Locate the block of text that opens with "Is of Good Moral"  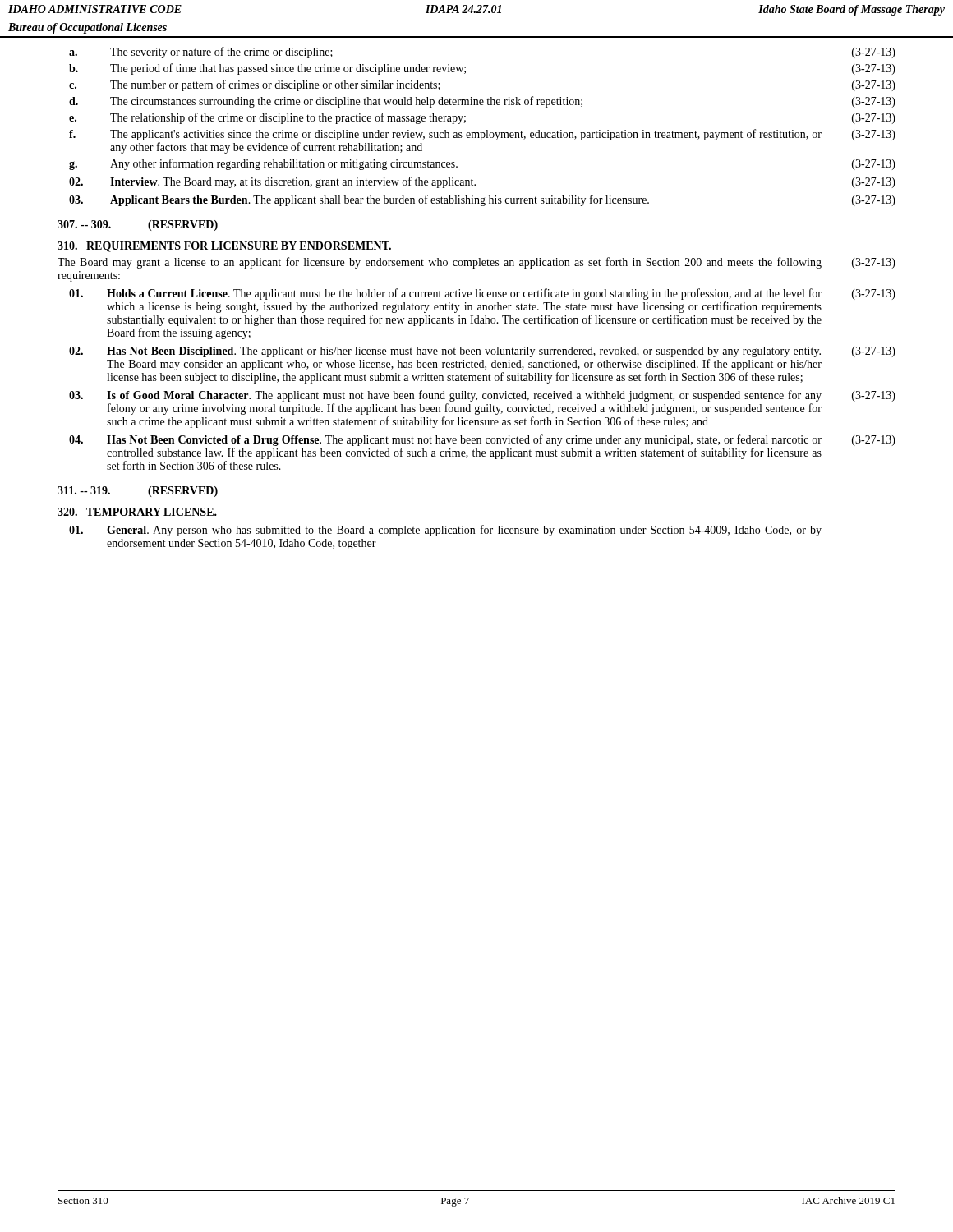point(476,409)
